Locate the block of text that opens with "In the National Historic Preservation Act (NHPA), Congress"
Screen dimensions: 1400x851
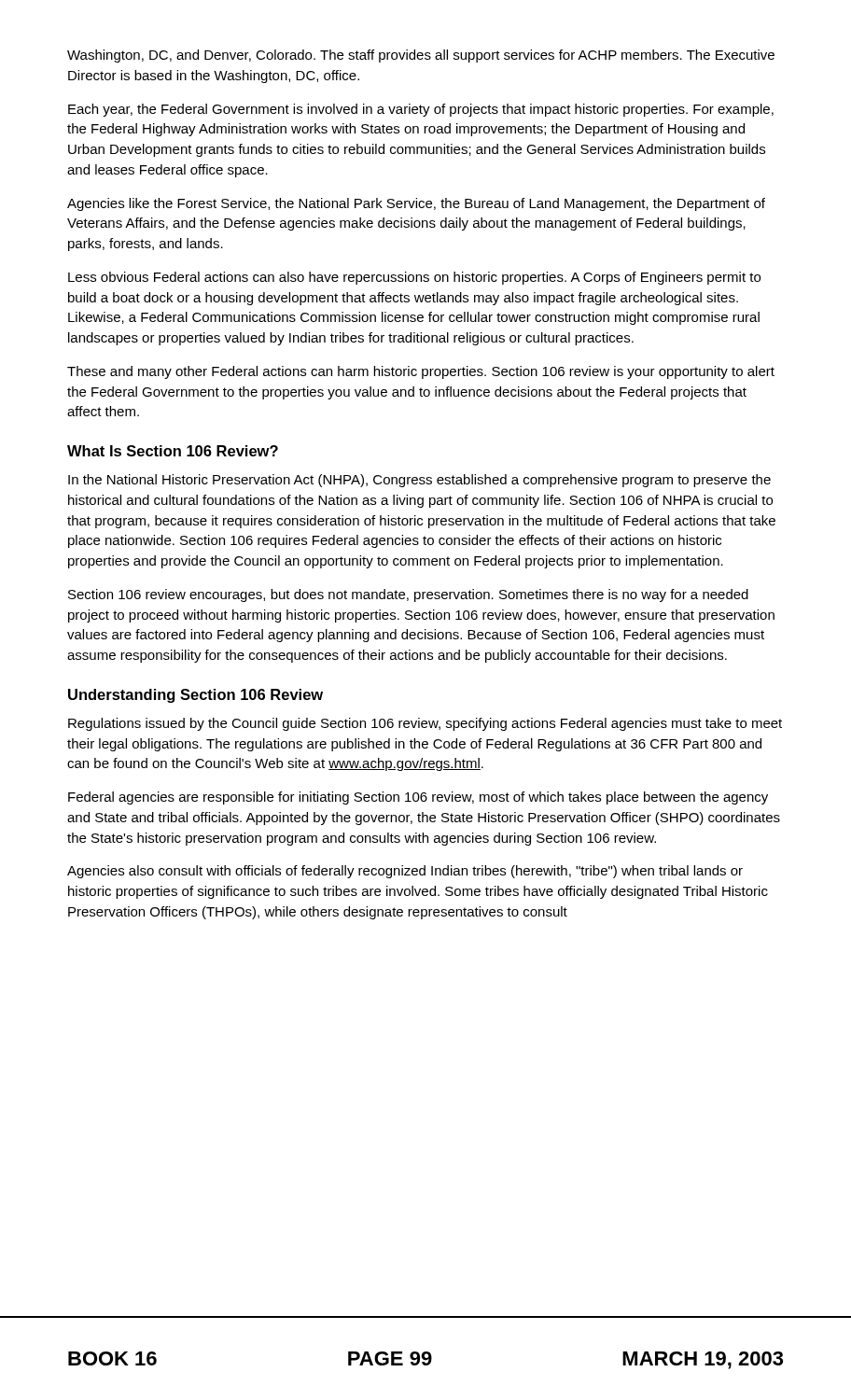426,520
